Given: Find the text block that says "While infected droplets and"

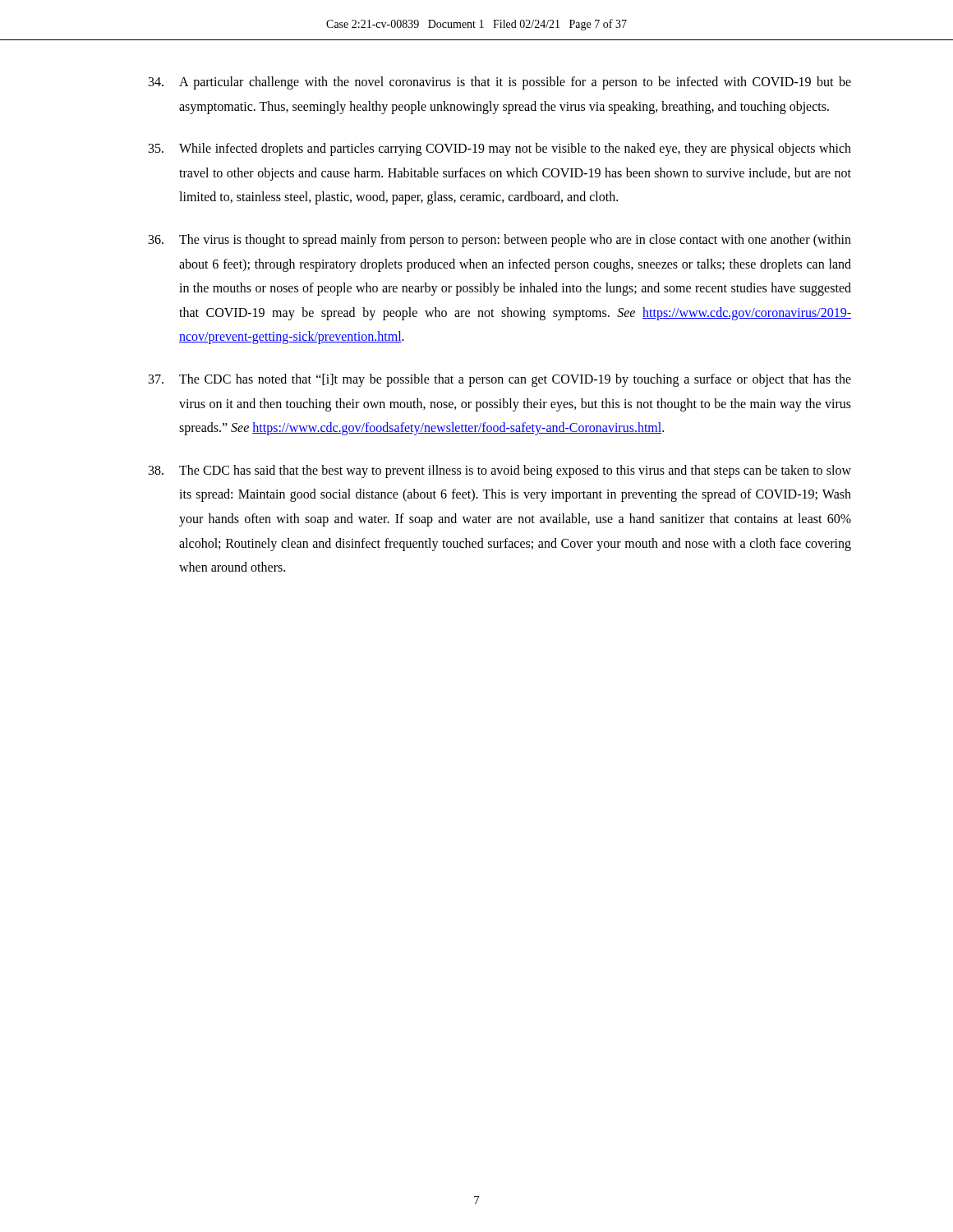Looking at the screenshot, I should (x=475, y=173).
